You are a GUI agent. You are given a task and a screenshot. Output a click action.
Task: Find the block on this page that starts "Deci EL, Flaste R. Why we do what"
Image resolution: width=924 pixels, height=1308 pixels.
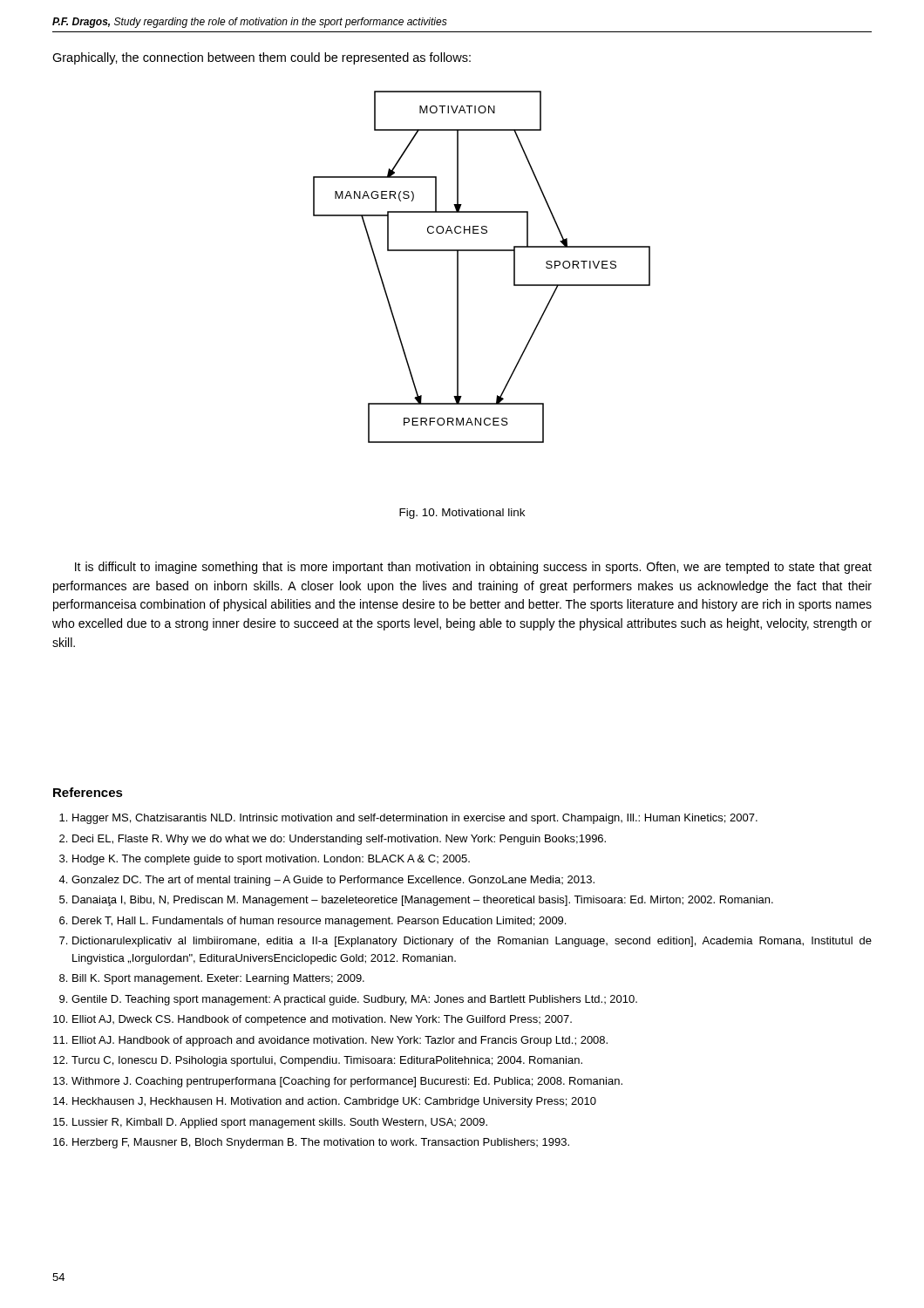tap(339, 838)
